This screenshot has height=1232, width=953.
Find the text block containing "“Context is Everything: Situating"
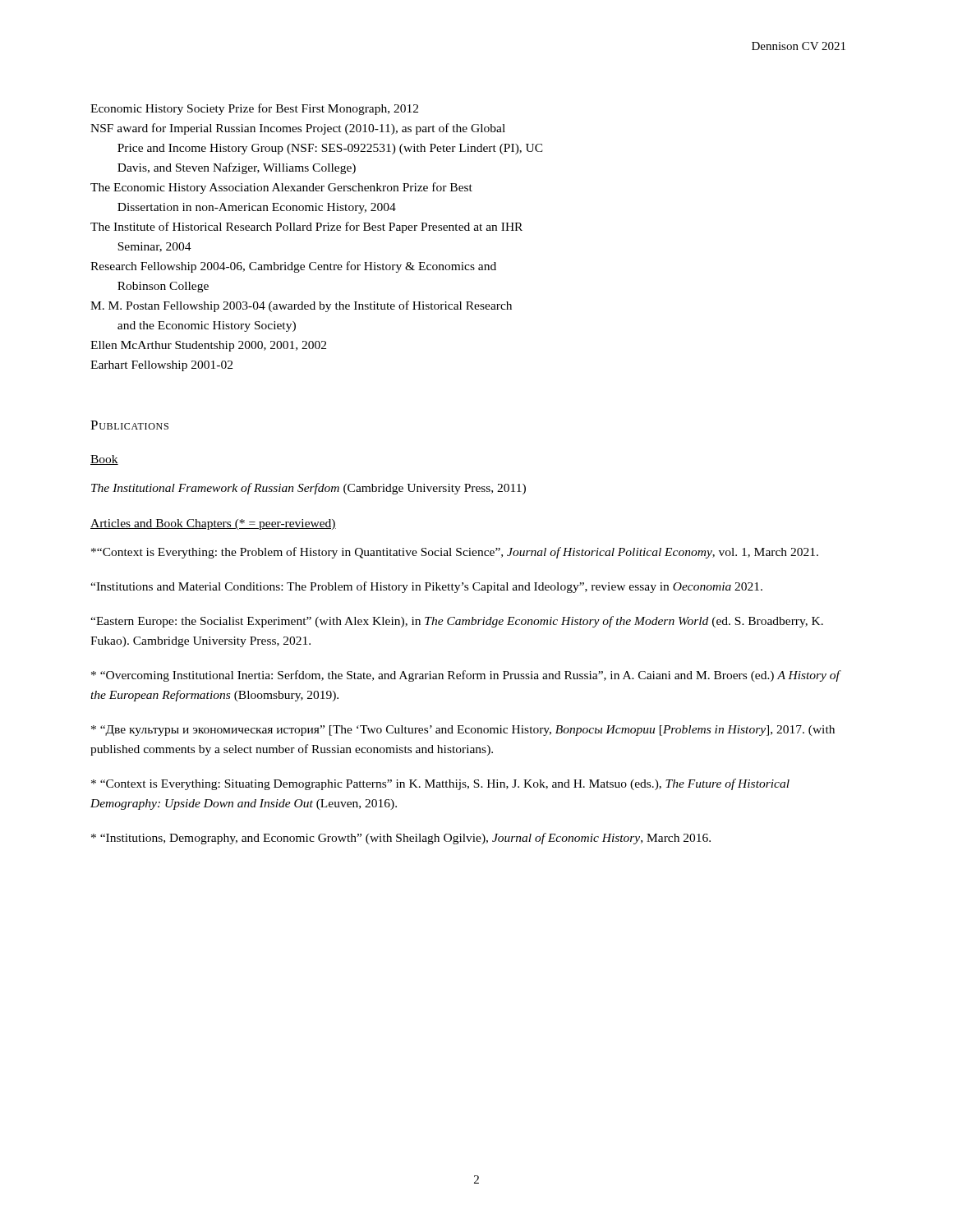point(440,793)
